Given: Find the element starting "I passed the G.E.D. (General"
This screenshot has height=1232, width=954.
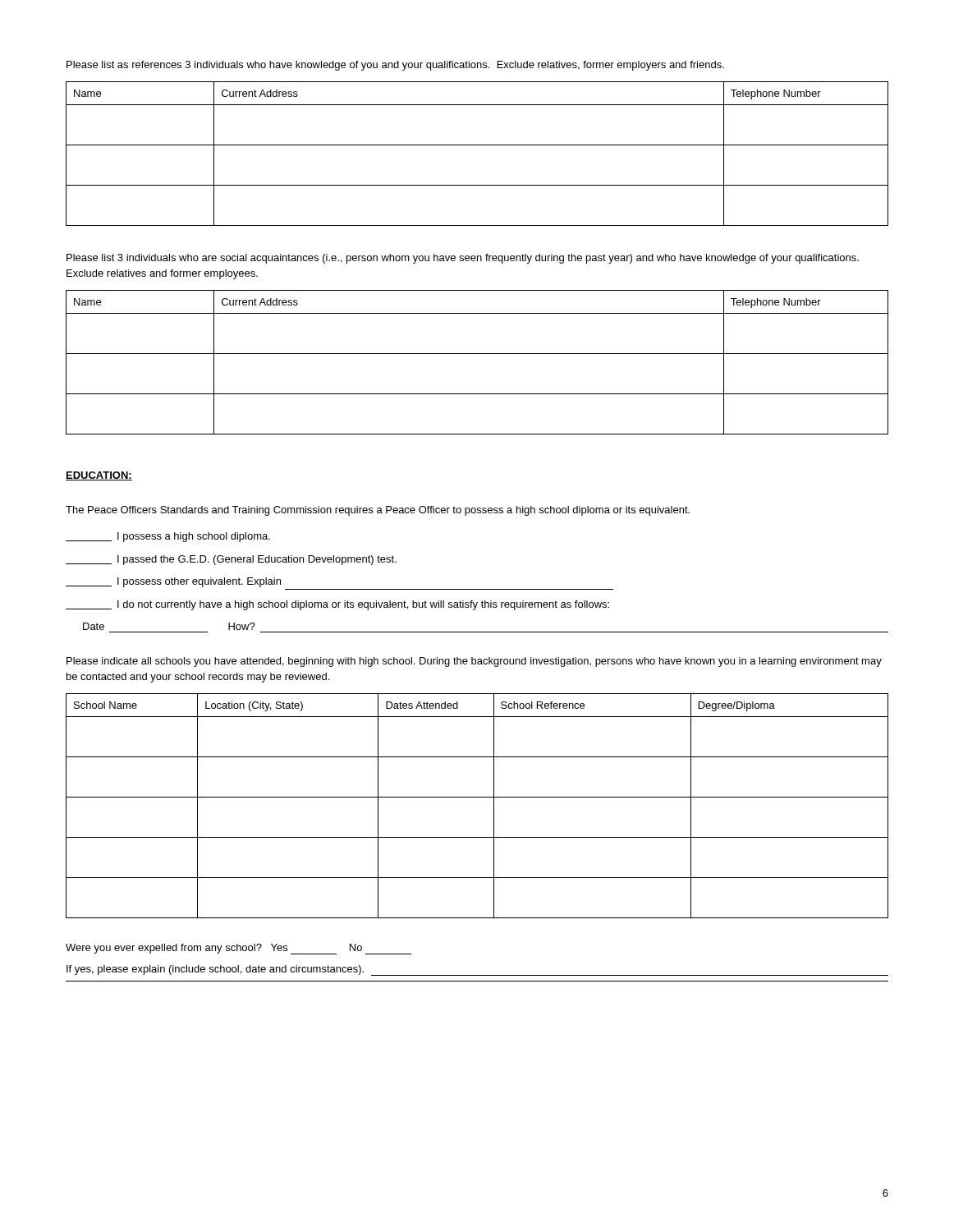Looking at the screenshot, I should [x=231, y=559].
